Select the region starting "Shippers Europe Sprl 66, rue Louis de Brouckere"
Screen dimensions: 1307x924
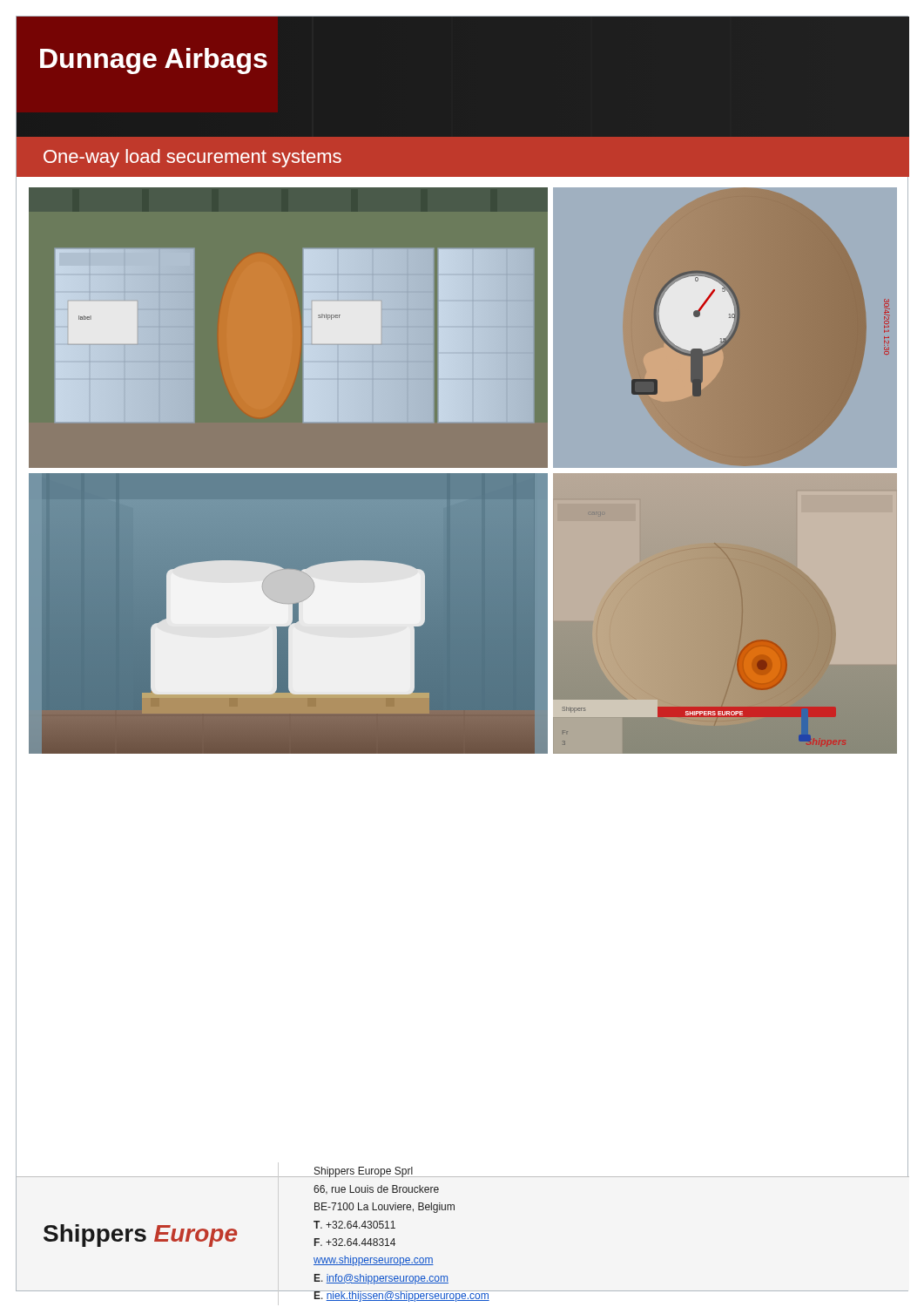pos(401,1234)
